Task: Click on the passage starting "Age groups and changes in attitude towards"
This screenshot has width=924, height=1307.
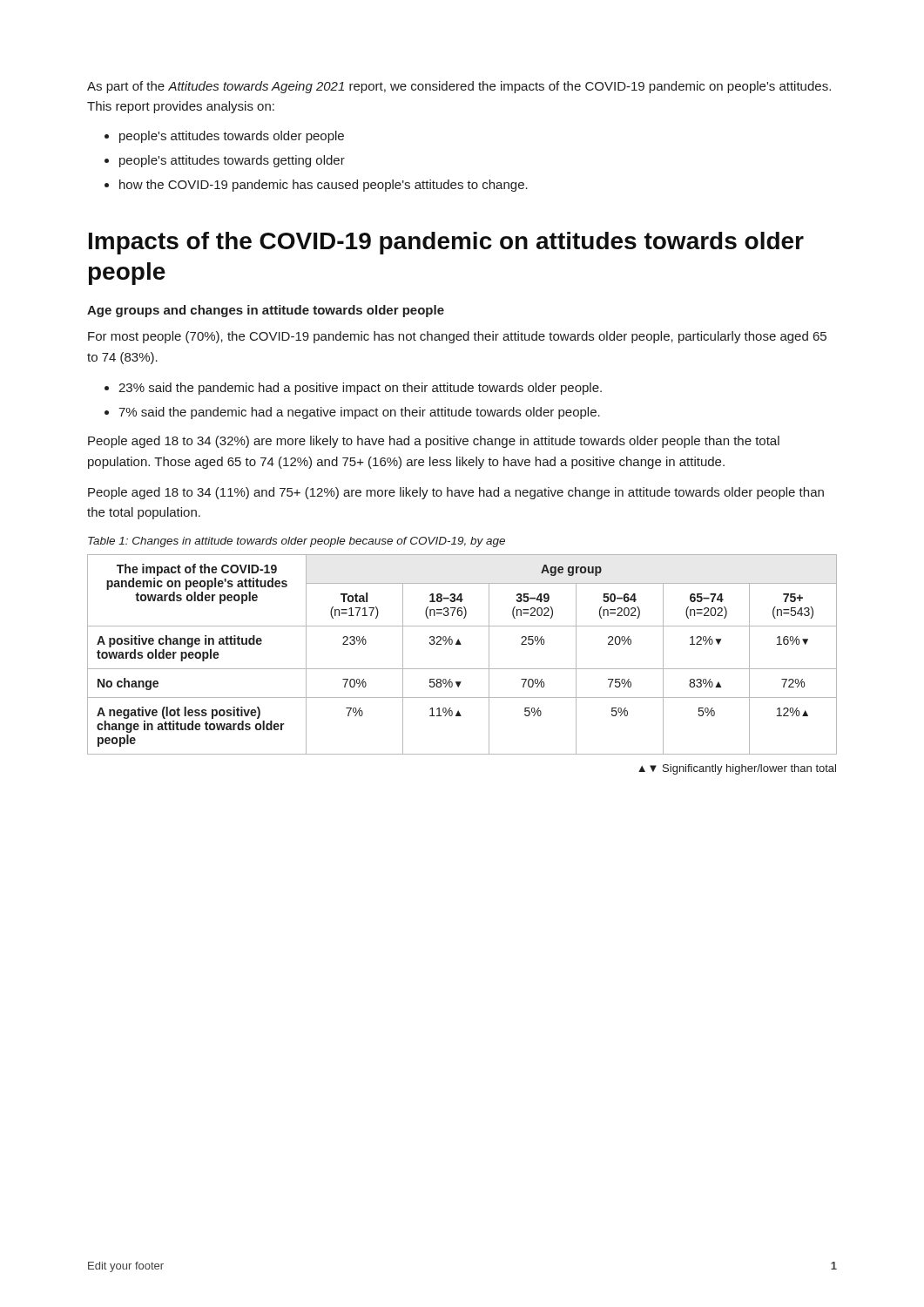Action: (266, 310)
